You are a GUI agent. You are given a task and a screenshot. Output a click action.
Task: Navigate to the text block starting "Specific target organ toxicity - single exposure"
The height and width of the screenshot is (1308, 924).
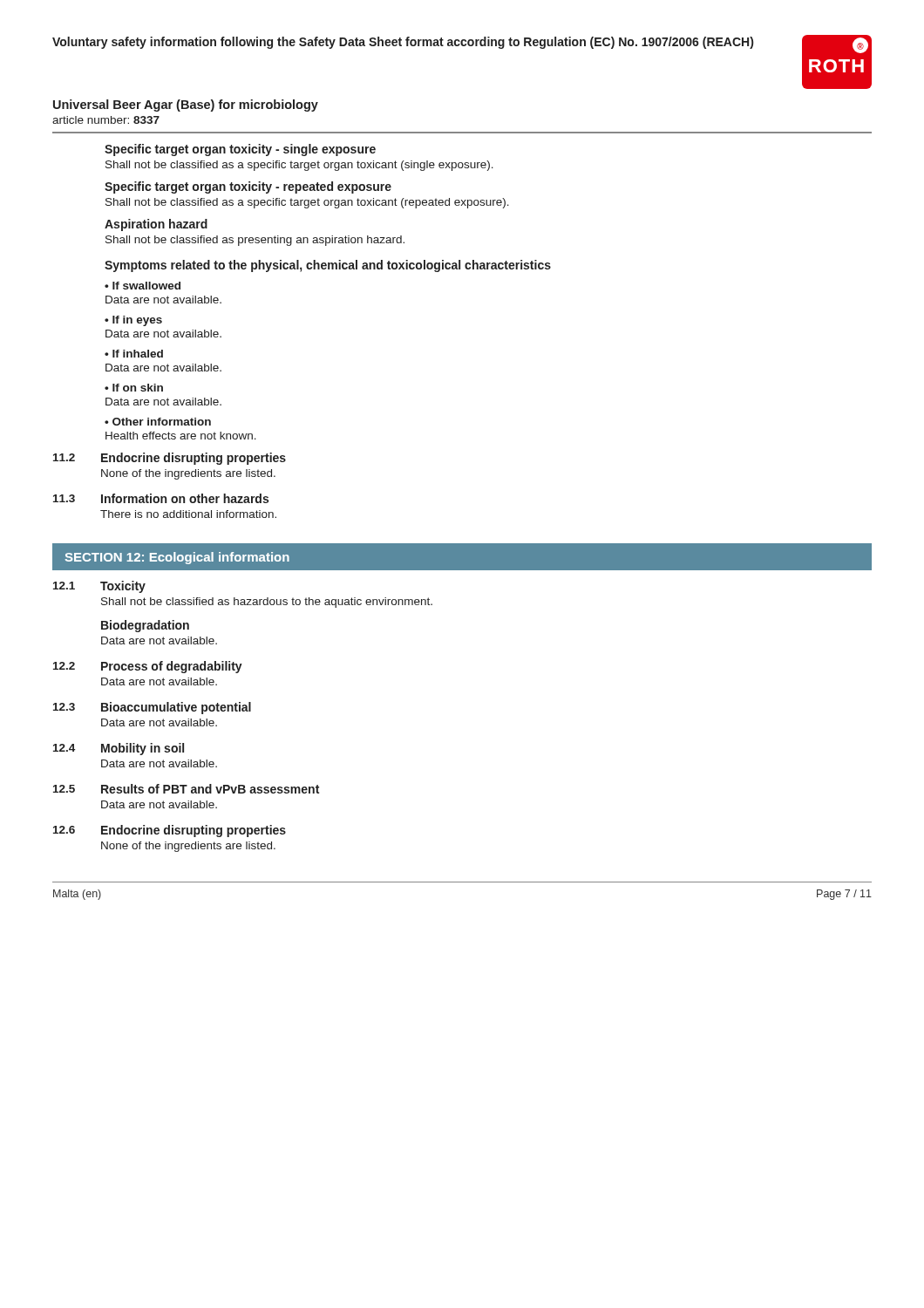pyautogui.click(x=240, y=149)
